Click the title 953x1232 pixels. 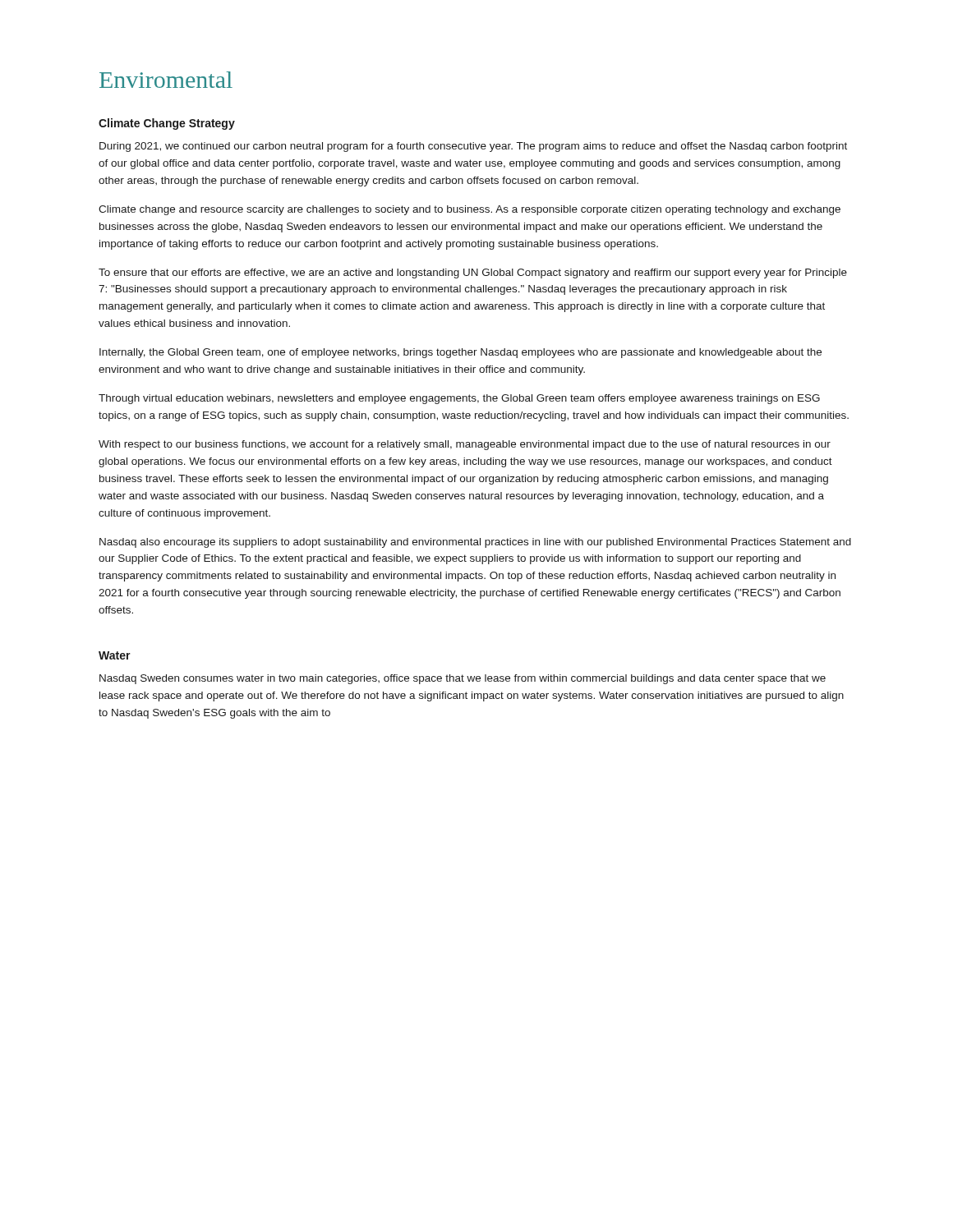click(x=166, y=79)
